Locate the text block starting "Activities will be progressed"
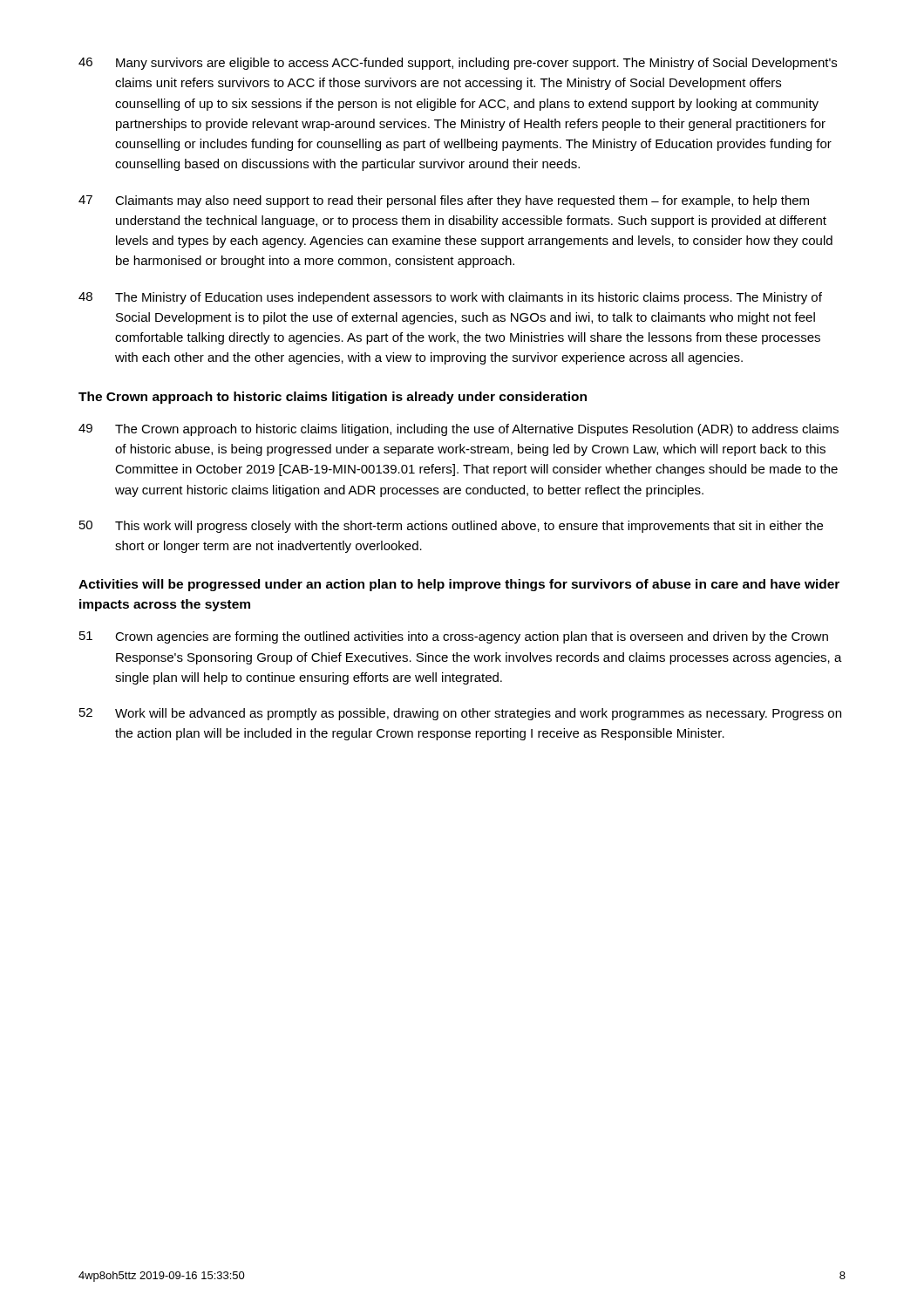The image size is (924, 1308). point(462,595)
